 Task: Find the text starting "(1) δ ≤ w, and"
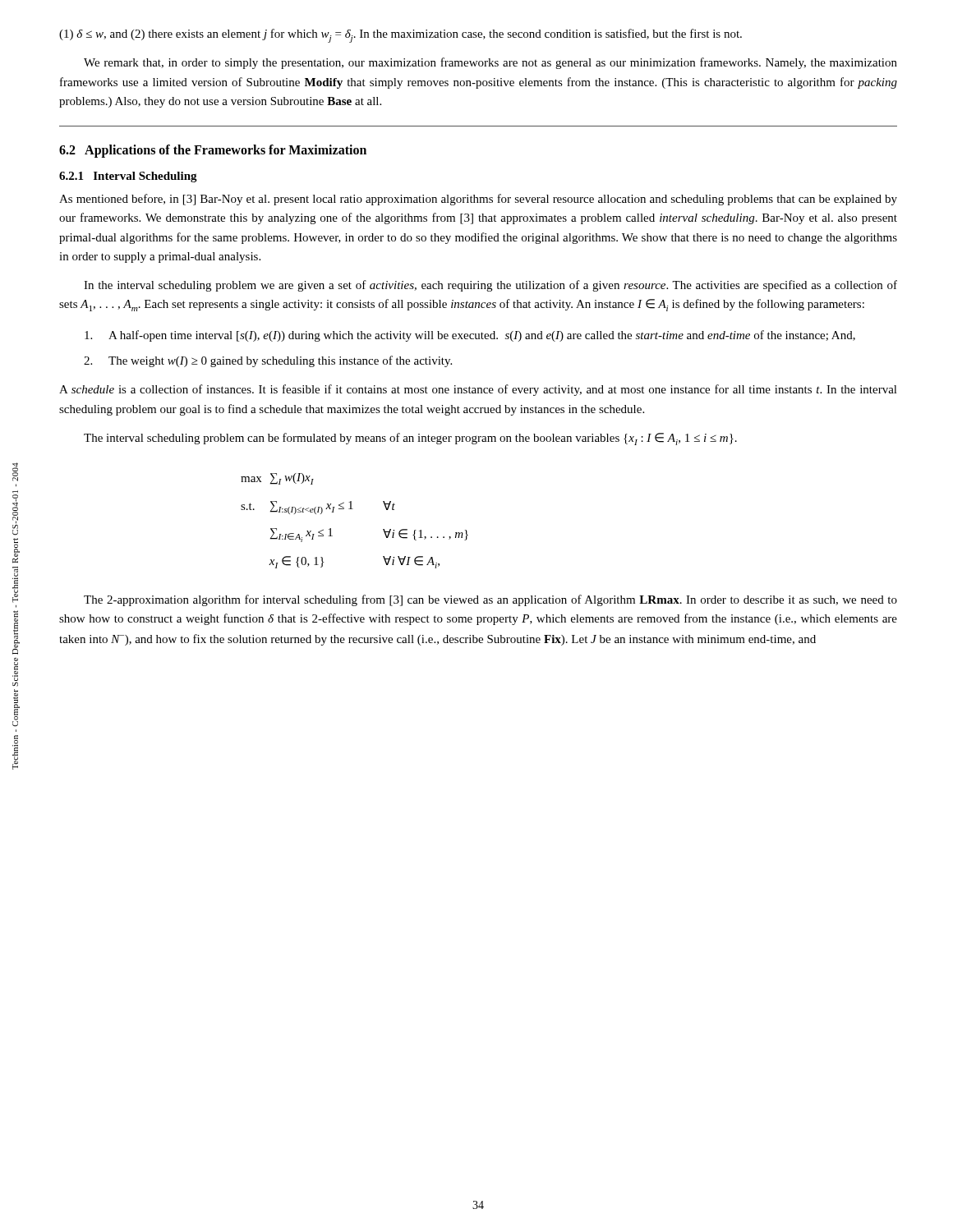pyautogui.click(x=401, y=35)
